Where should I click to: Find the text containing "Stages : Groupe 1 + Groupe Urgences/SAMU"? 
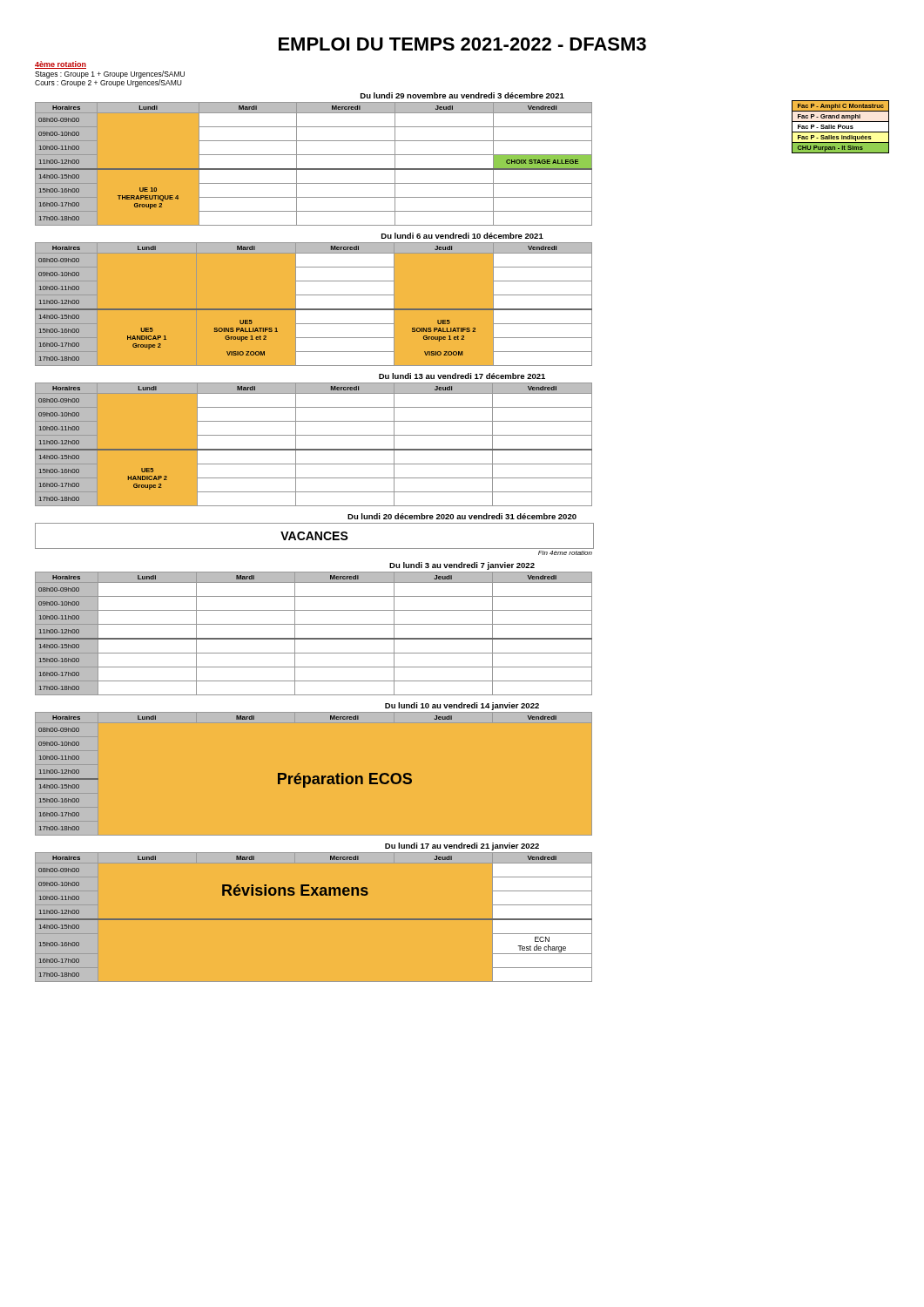pyautogui.click(x=110, y=74)
